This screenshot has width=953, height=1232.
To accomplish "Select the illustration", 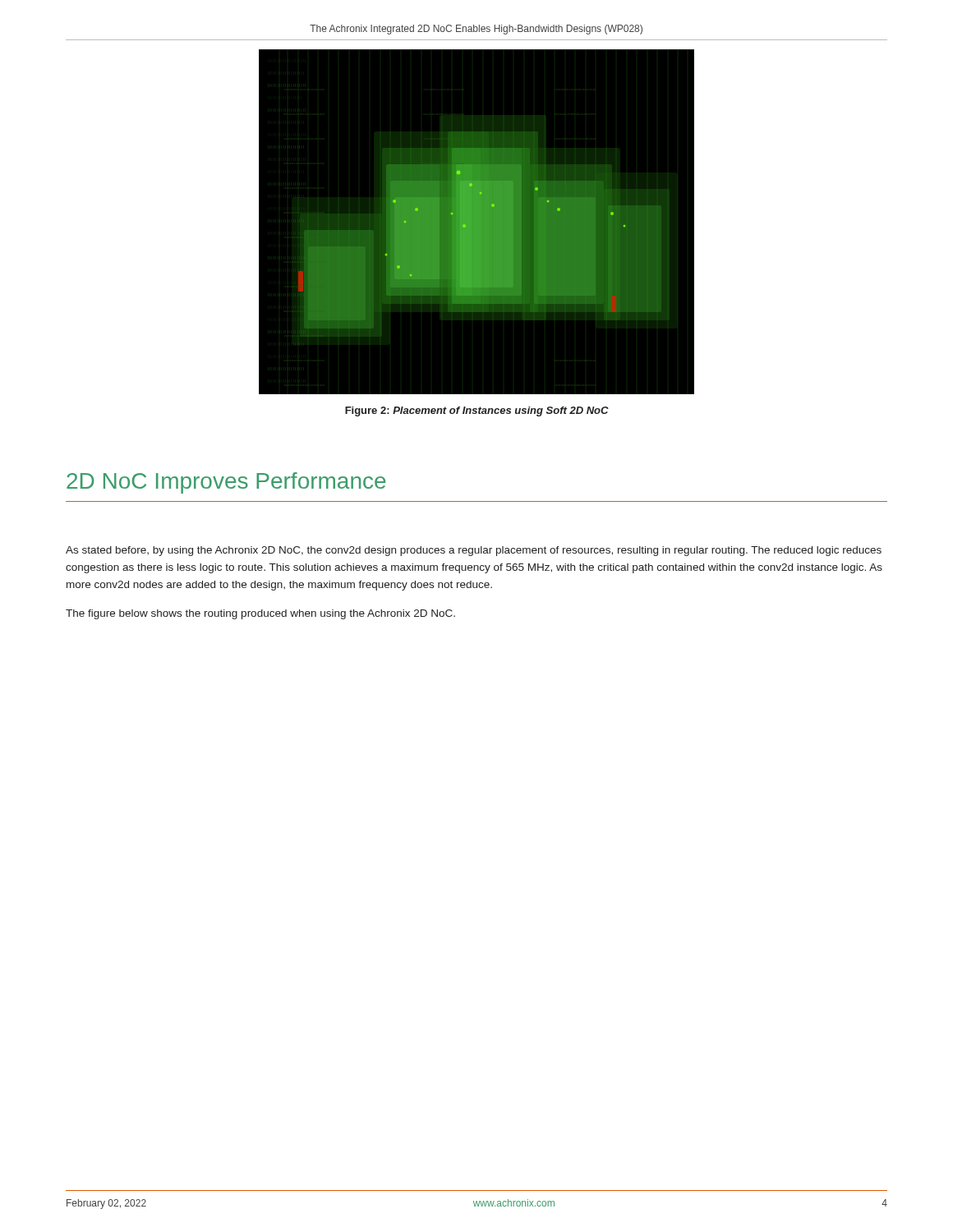I will pyautogui.click(x=476, y=222).
